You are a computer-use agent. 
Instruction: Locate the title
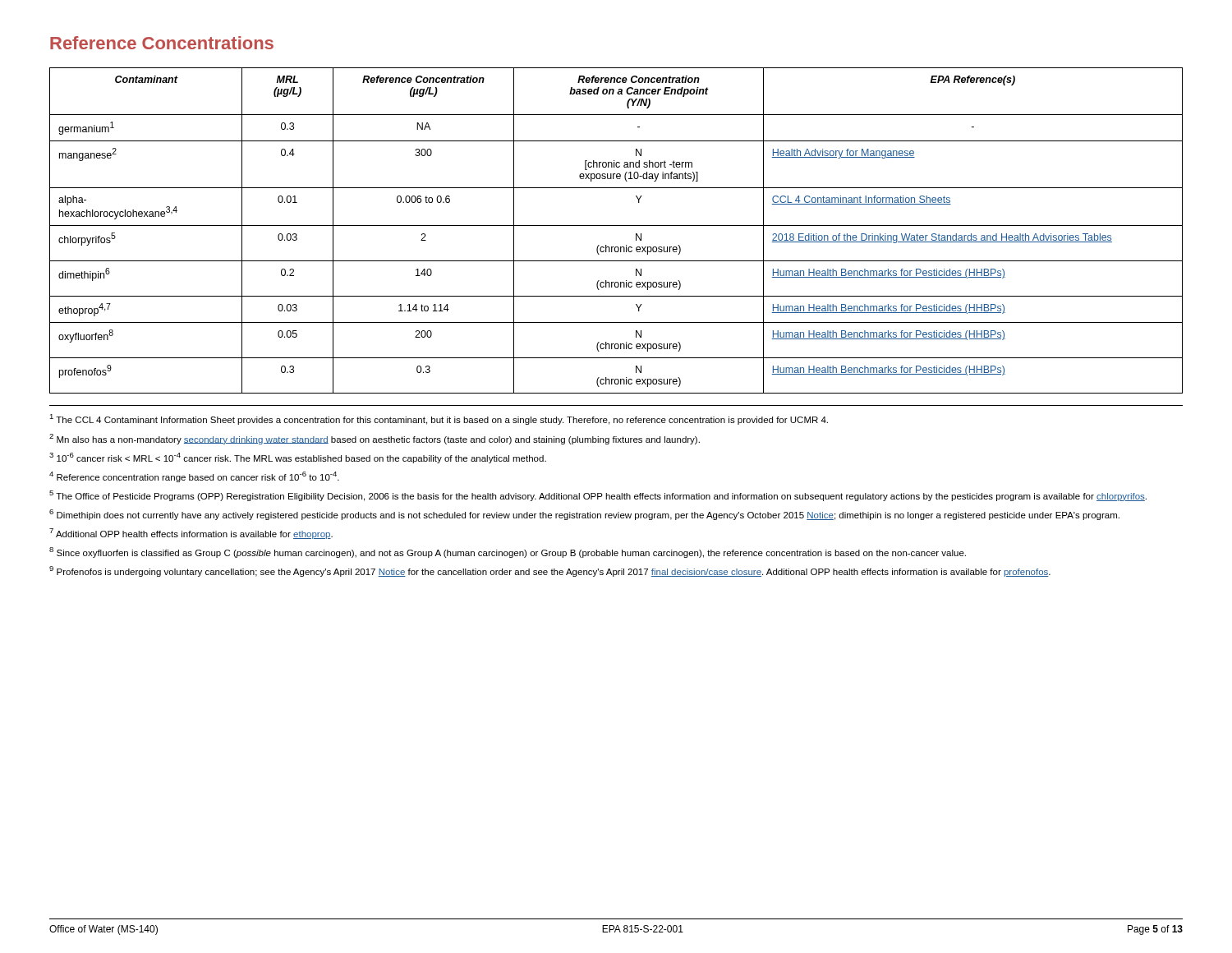click(x=162, y=43)
